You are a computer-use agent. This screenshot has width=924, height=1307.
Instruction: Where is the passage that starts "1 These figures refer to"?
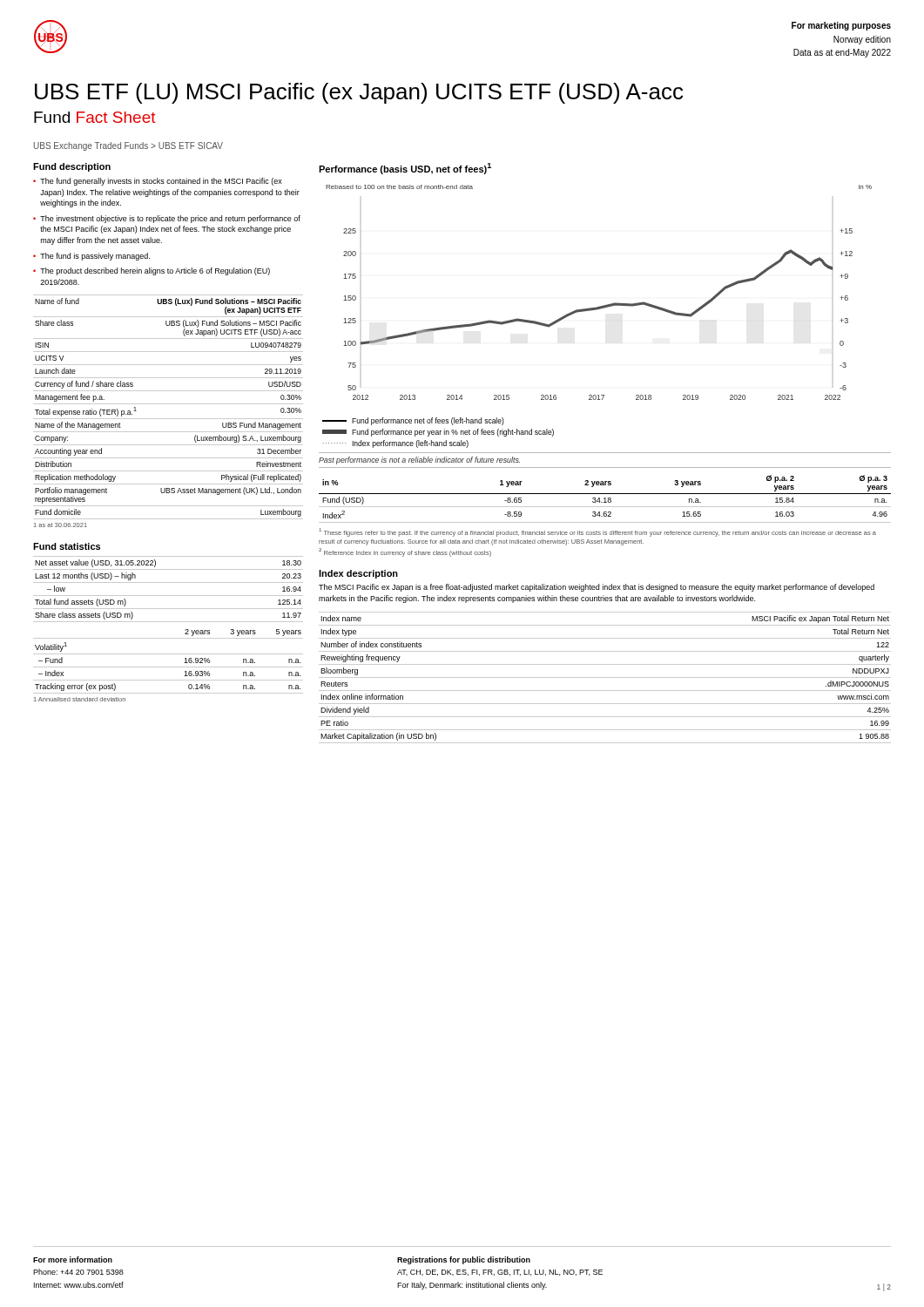click(597, 541)
